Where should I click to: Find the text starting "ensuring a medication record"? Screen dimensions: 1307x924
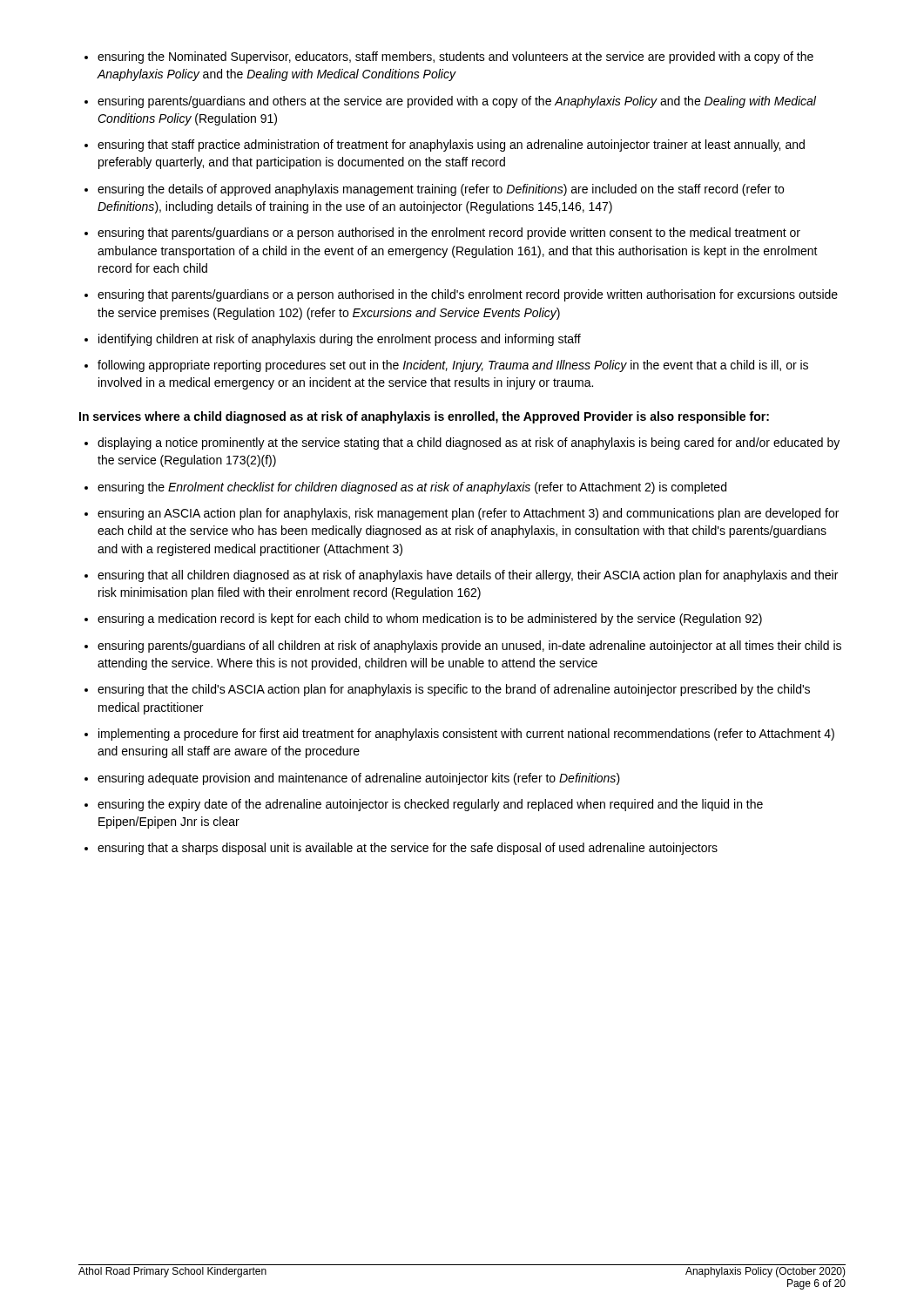coord(430,619)
